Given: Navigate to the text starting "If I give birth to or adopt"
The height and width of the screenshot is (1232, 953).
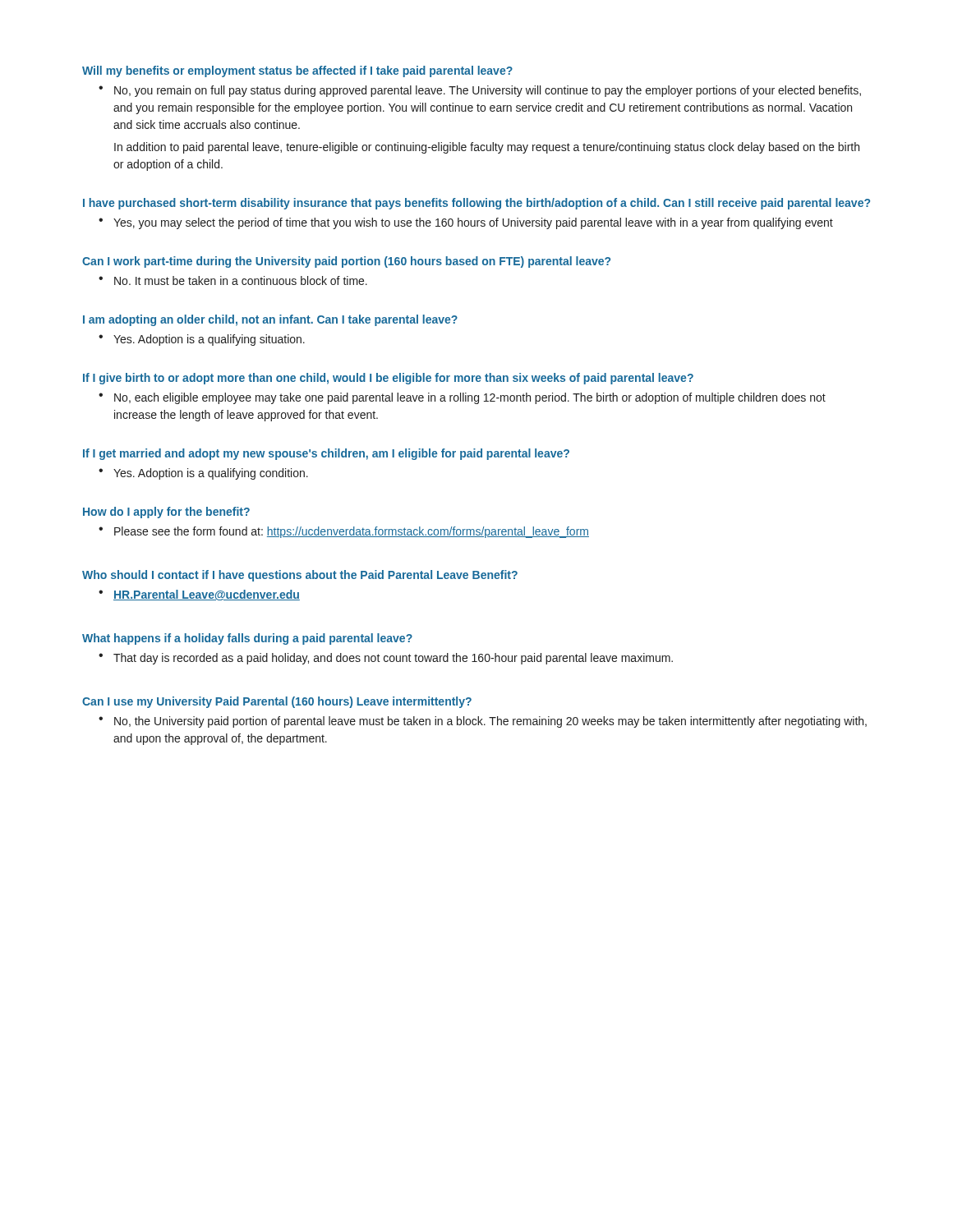Looking at the screenshot, I should (388, 378).
